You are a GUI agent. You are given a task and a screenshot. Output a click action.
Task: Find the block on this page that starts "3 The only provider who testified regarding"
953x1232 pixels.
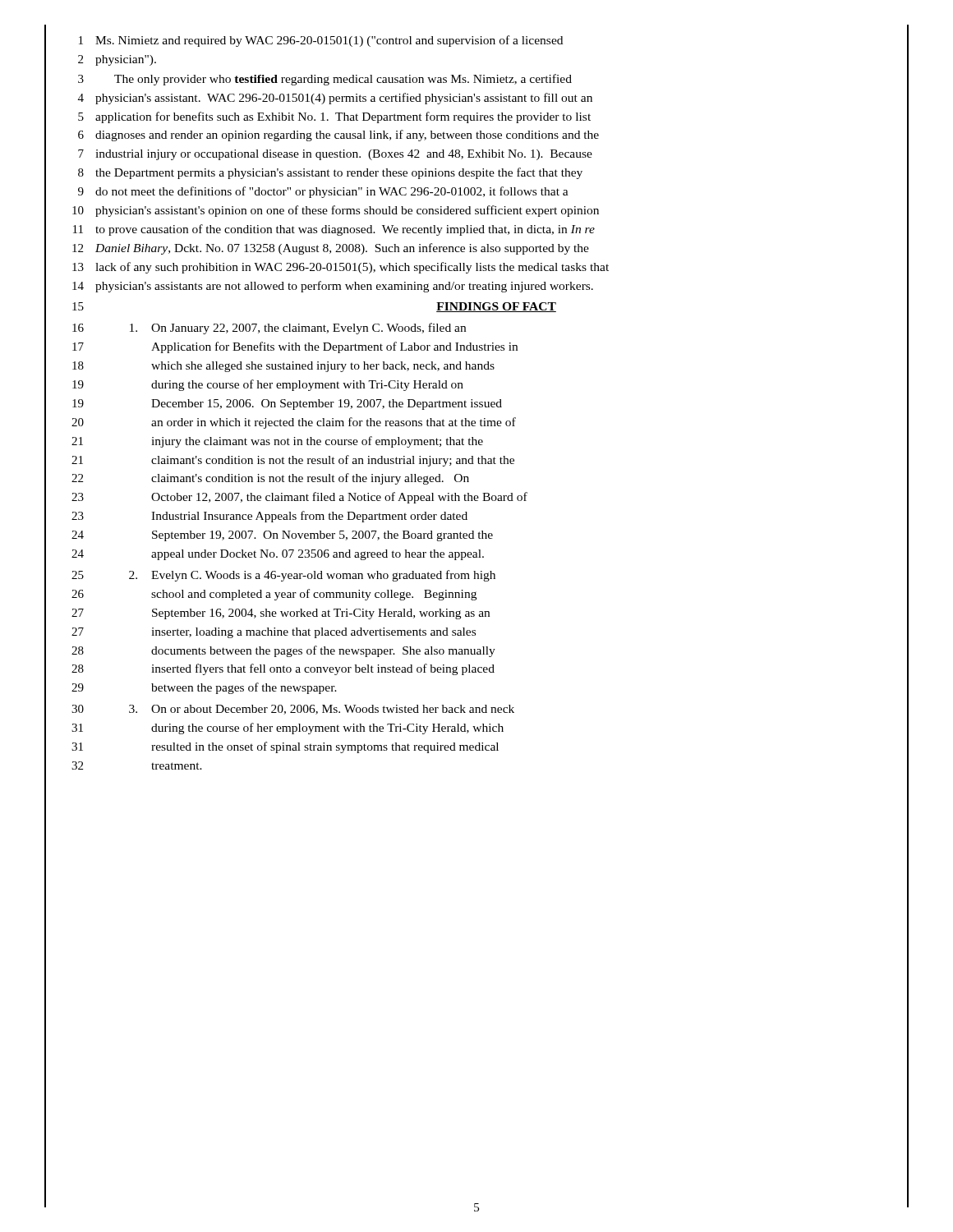(476, 79)
